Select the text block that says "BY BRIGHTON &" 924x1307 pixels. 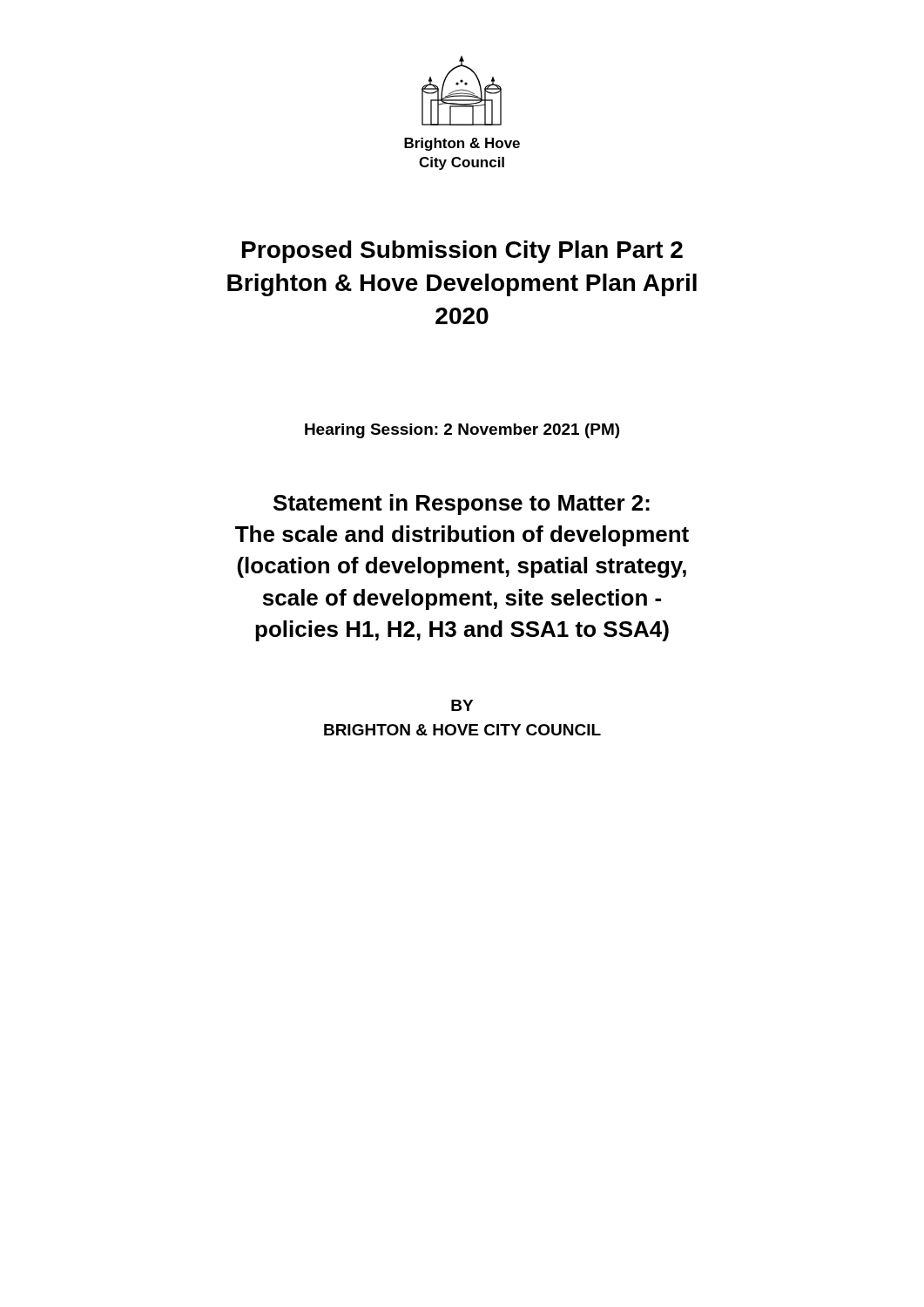[x=462, y=717]
